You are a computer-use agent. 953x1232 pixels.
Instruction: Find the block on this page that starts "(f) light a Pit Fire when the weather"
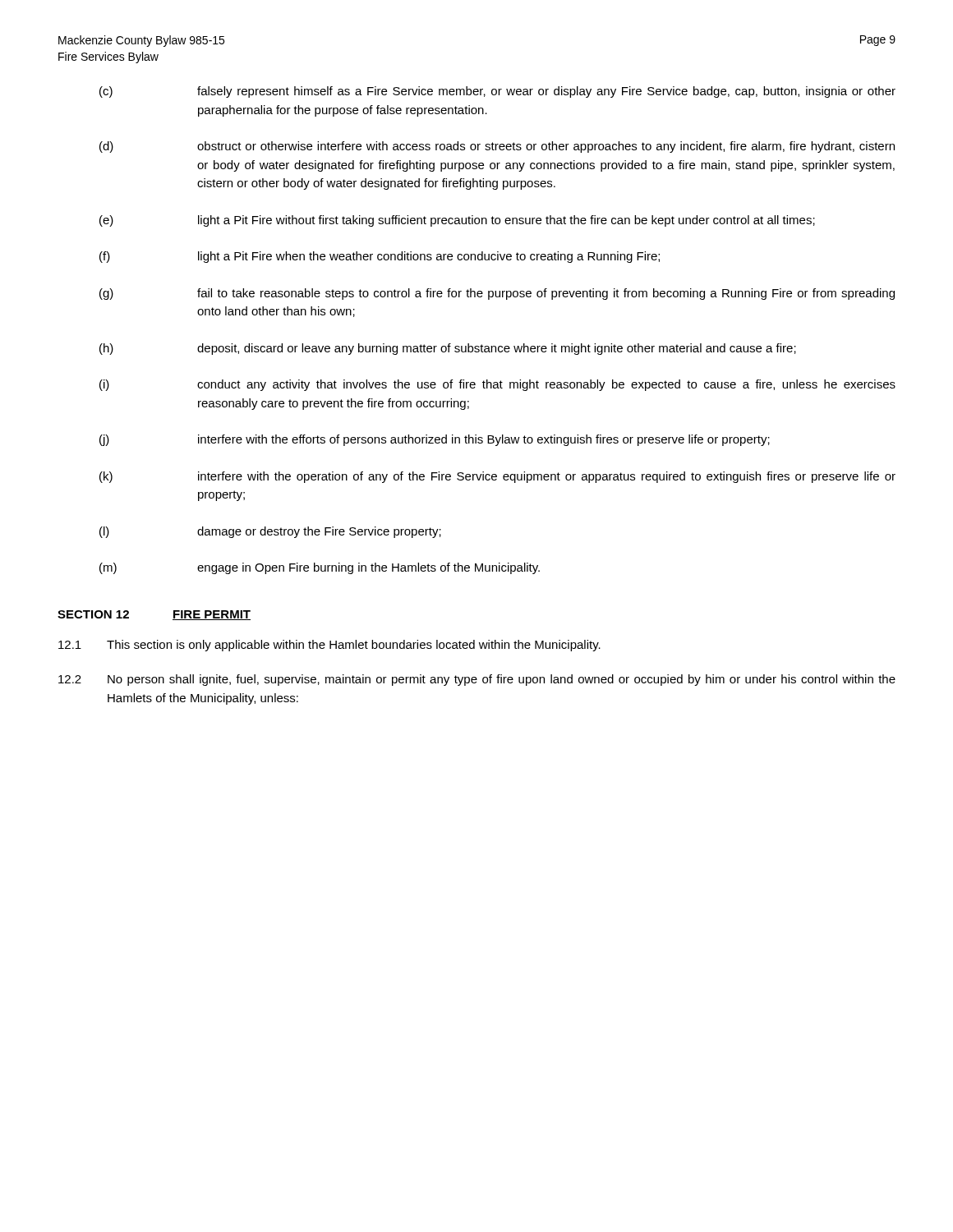point(476,257)
